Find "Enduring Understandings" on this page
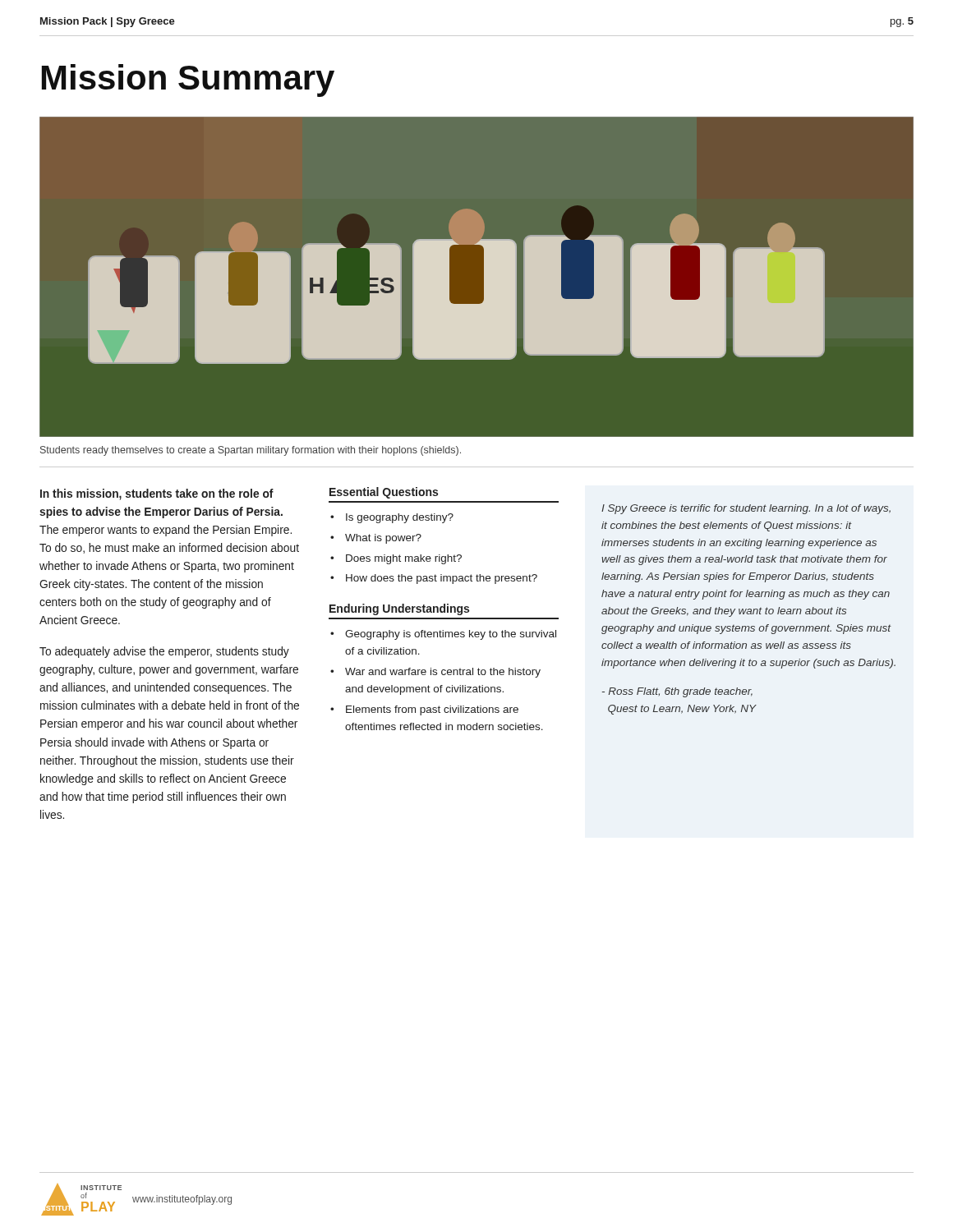This screenshot has height=1232, width=953. [444, 611]
